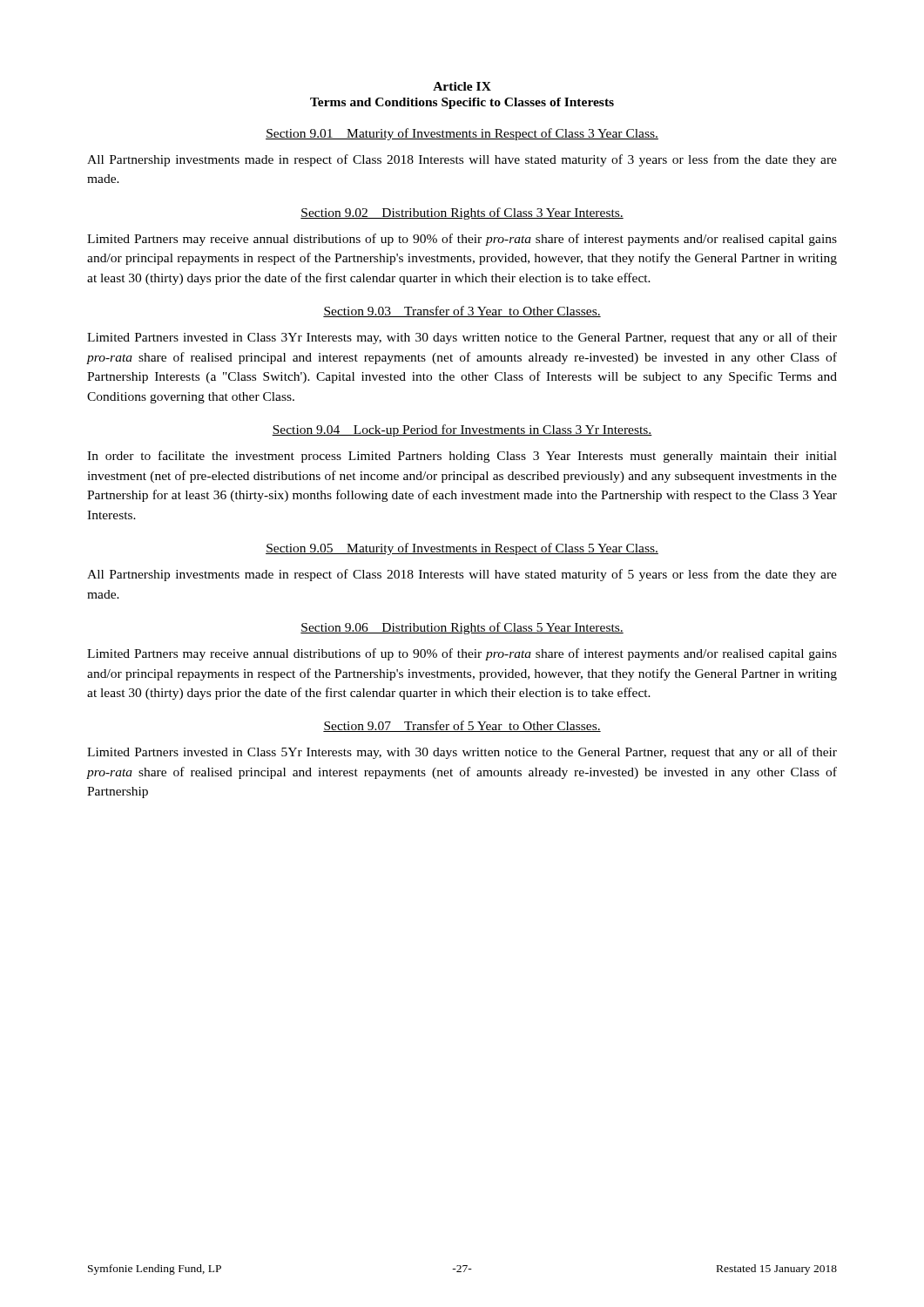Viewport: 924px width, 1307px height.
Task: Locate the block starting "Section 9.07 Transfer"
Action: (x=462, y=726)
